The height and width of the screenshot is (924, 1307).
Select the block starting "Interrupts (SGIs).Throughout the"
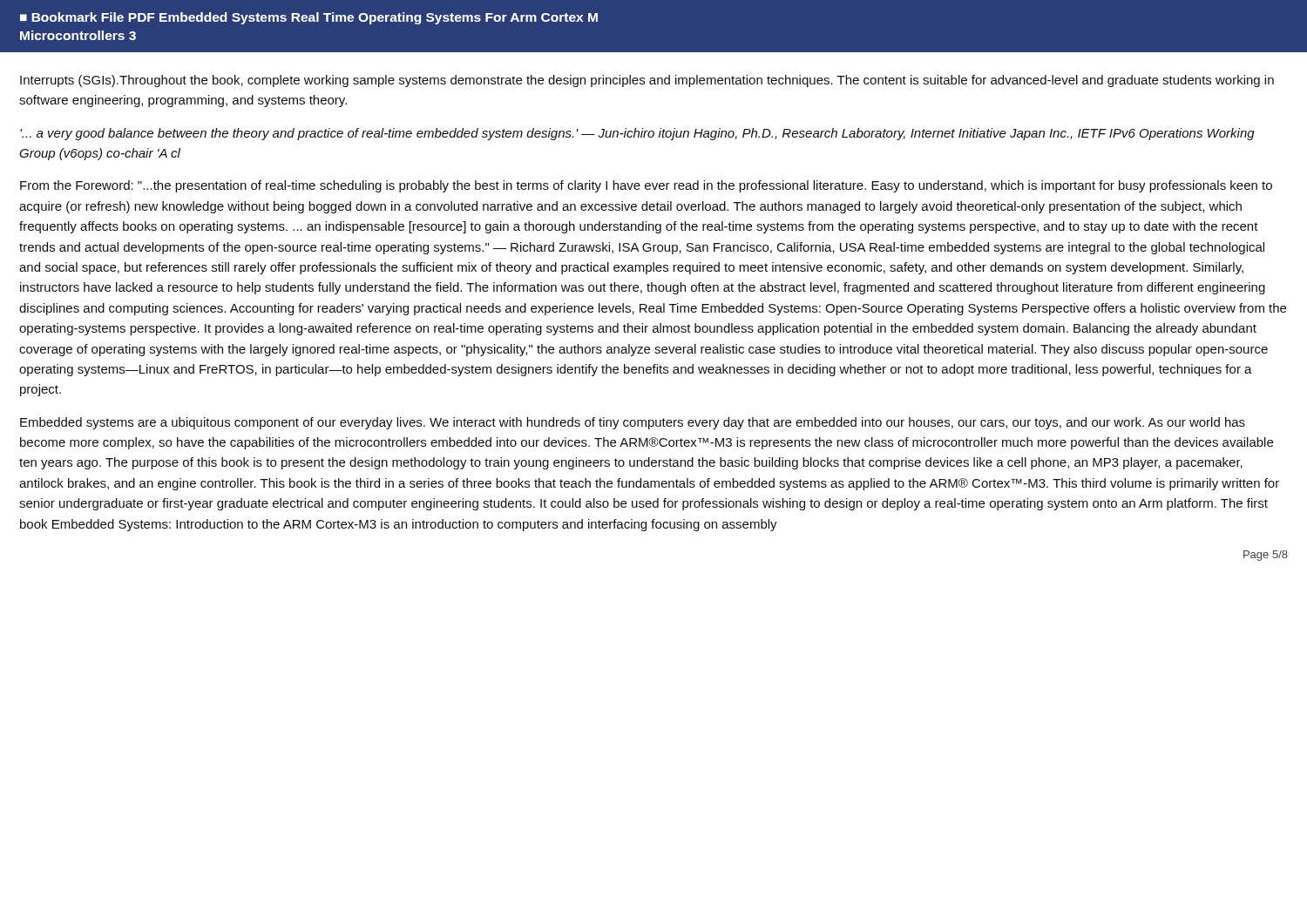[x=654, y=90]
